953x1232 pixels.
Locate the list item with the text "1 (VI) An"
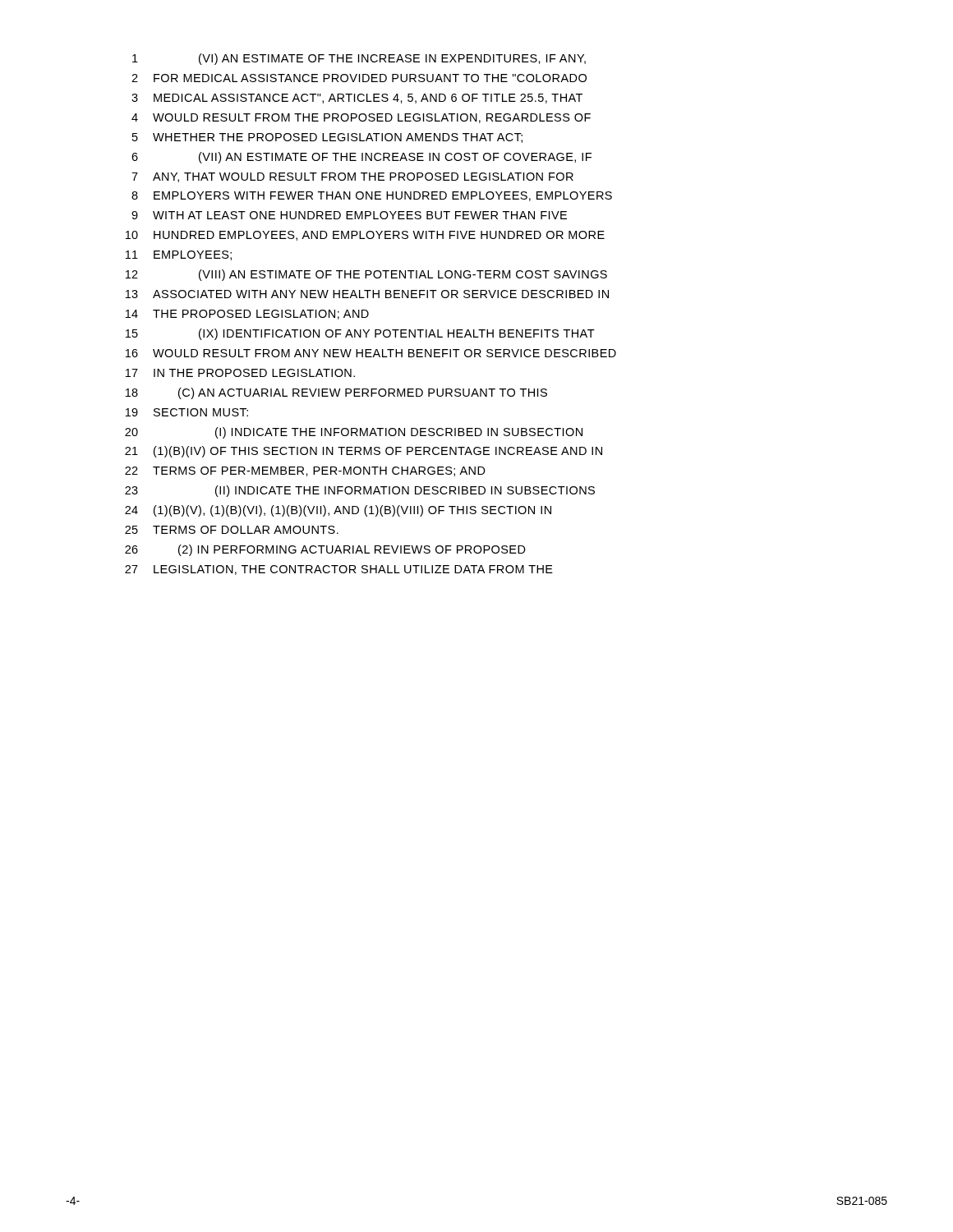489,98
